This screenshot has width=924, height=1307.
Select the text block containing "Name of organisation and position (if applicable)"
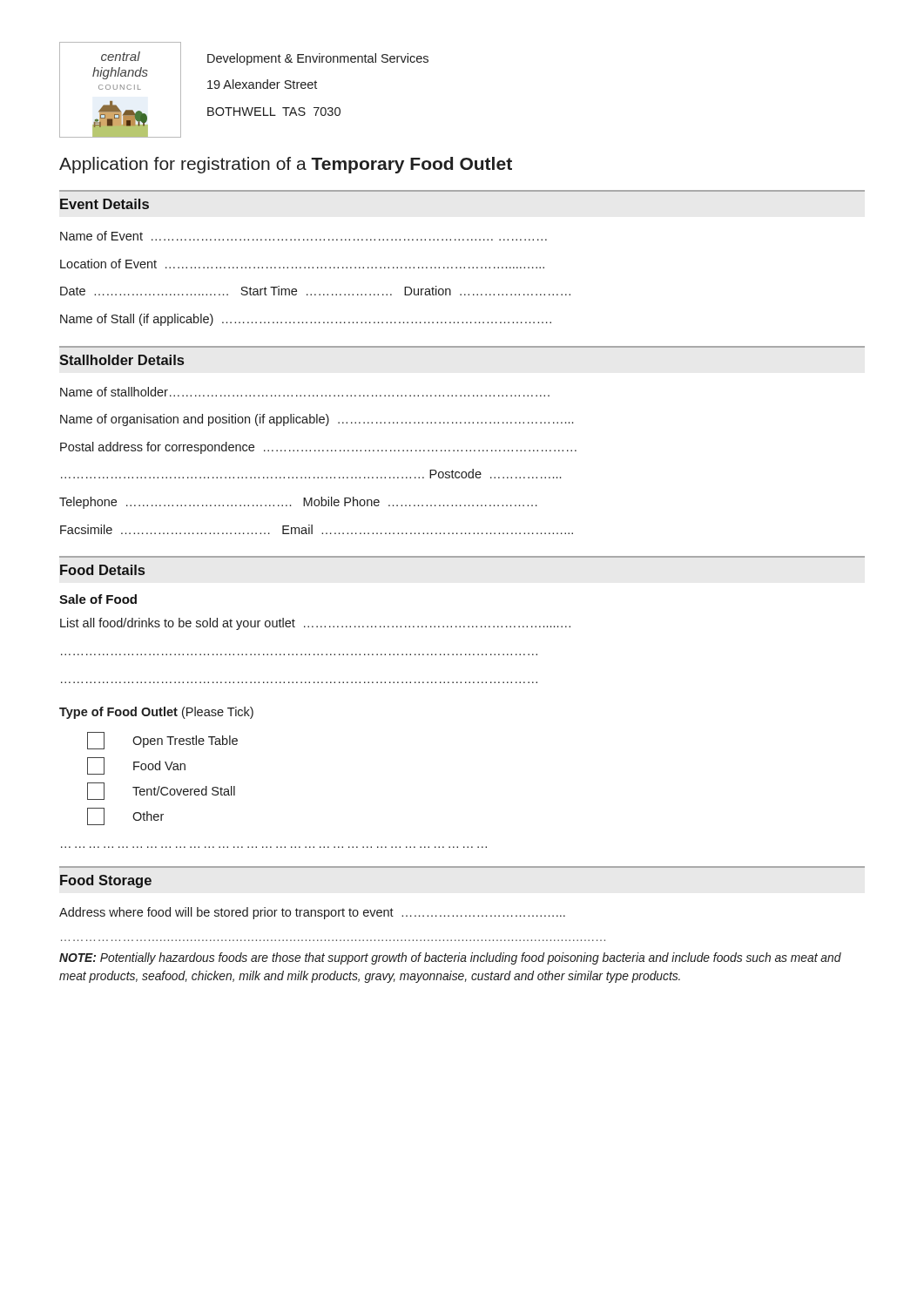[x=317, y=419]
